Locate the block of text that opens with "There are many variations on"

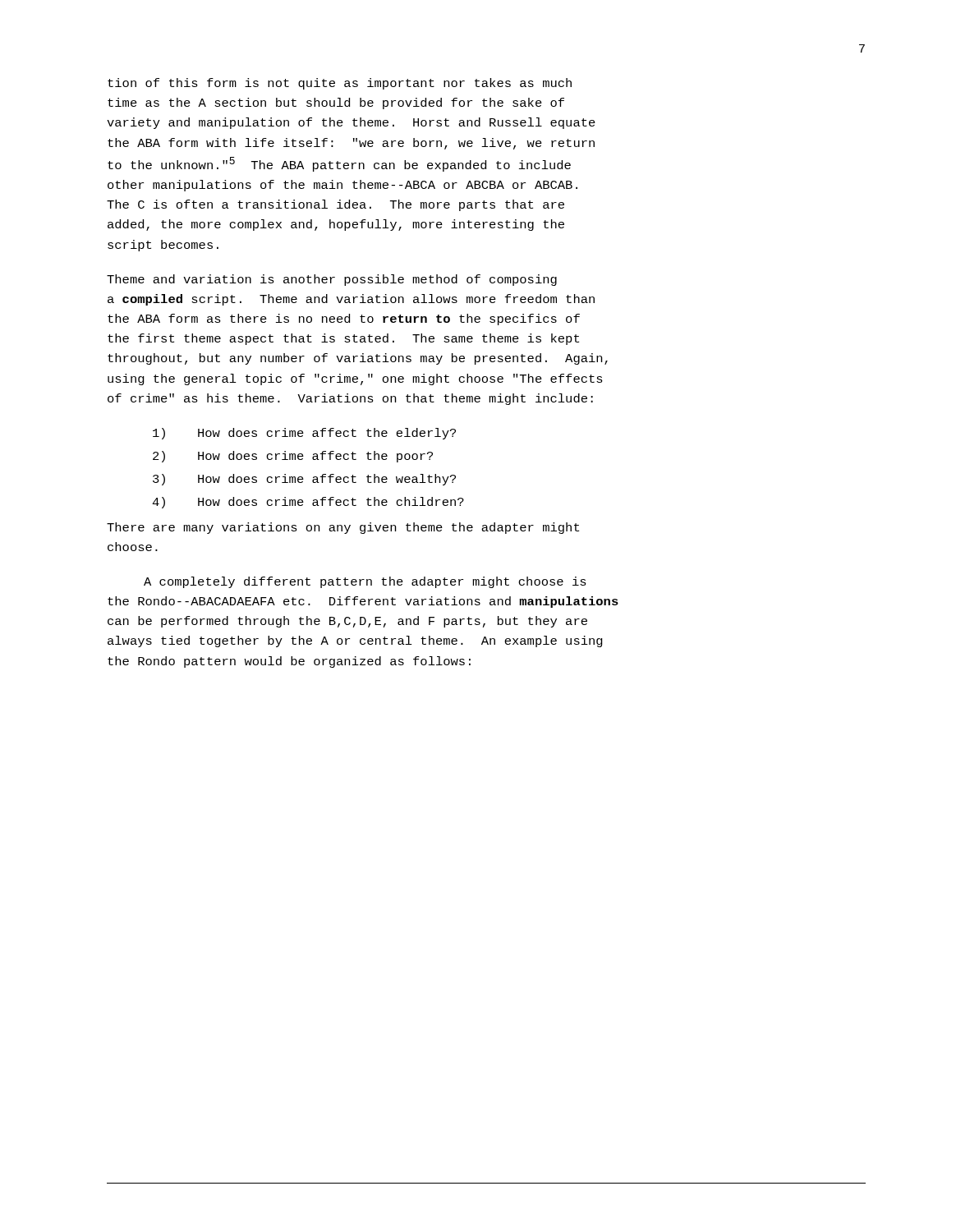pos(486,538)
